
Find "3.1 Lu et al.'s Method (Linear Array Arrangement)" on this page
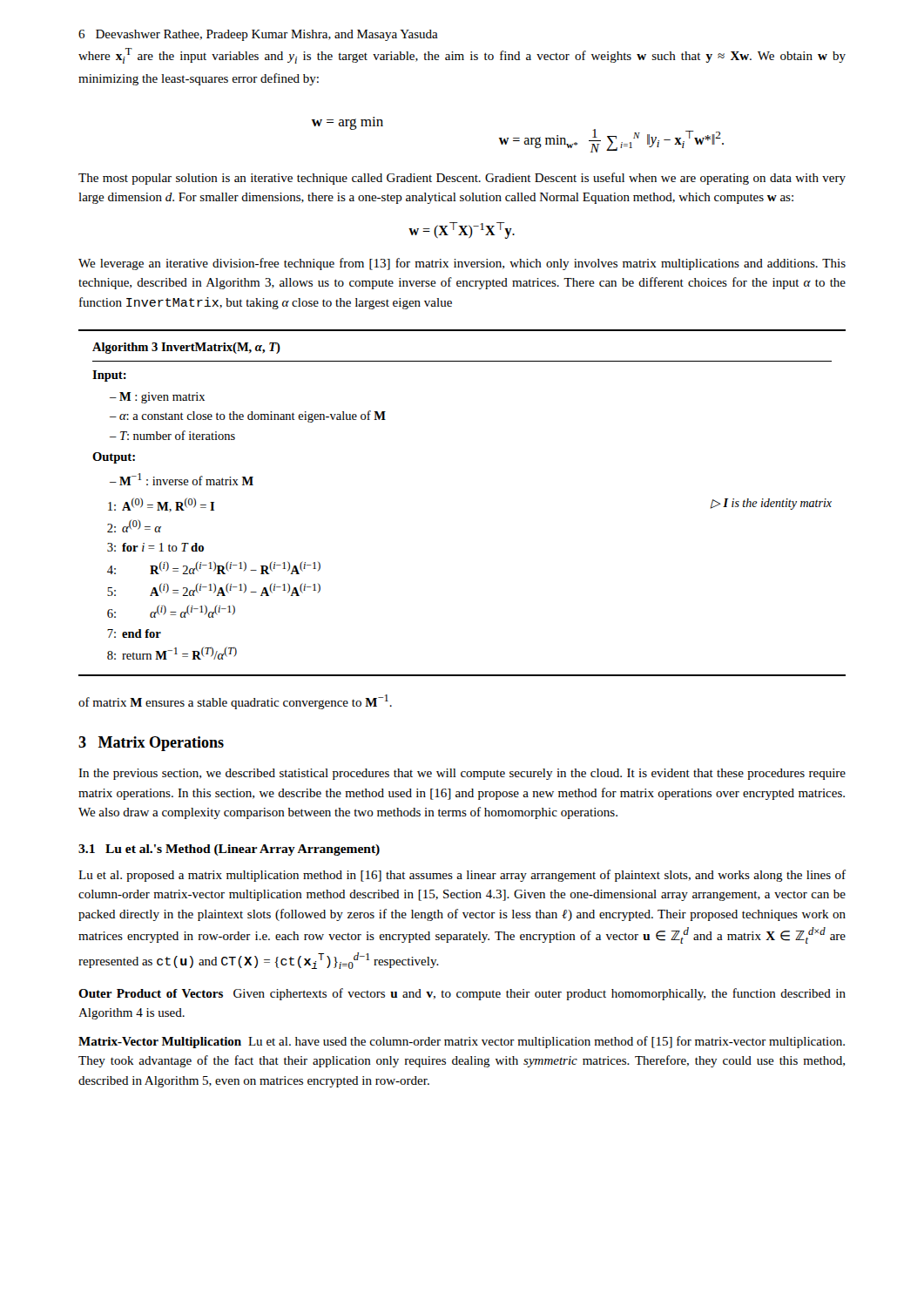coord(229,848)
